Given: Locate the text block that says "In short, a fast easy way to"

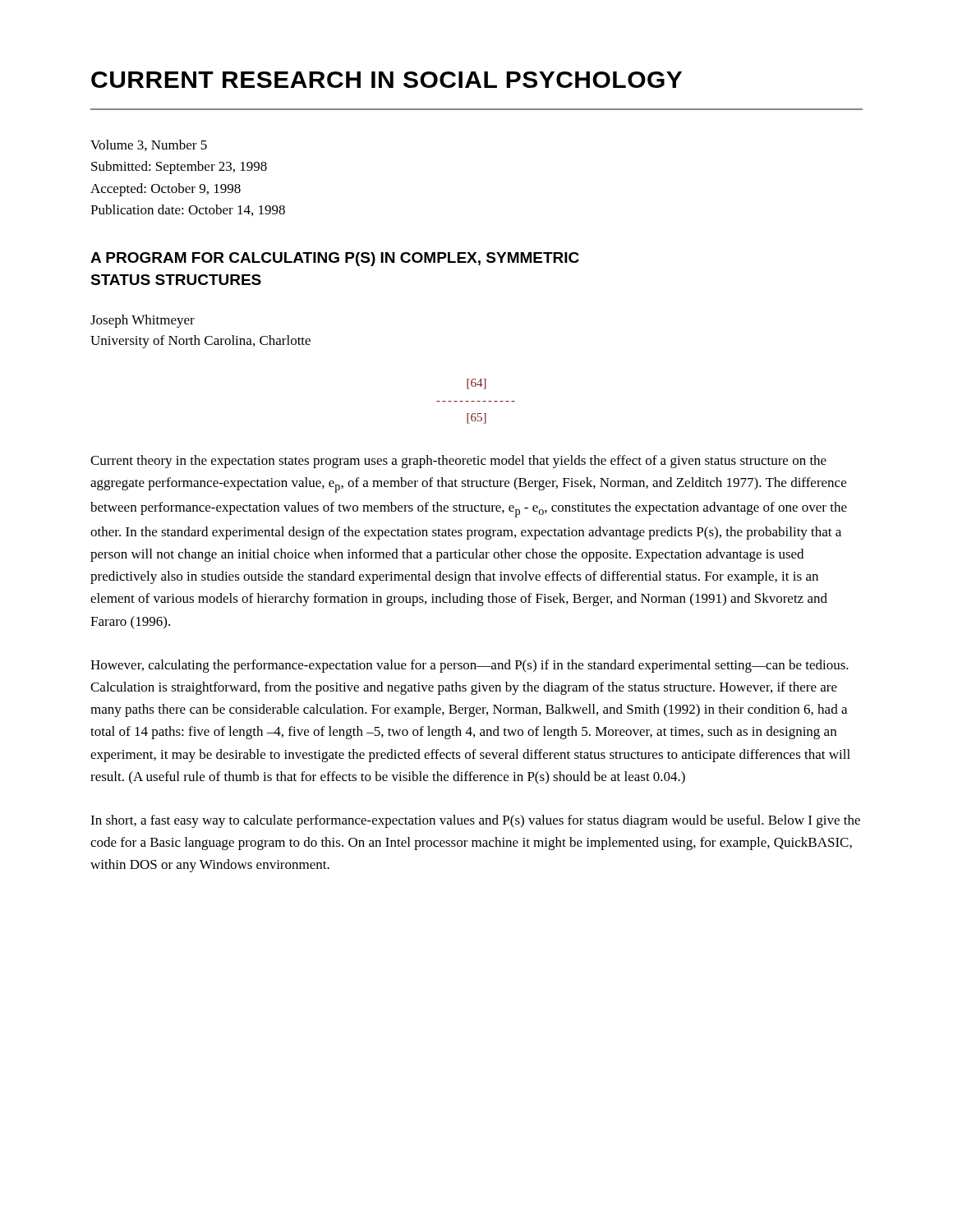Looking at the screenshot, I should [475, 842].
